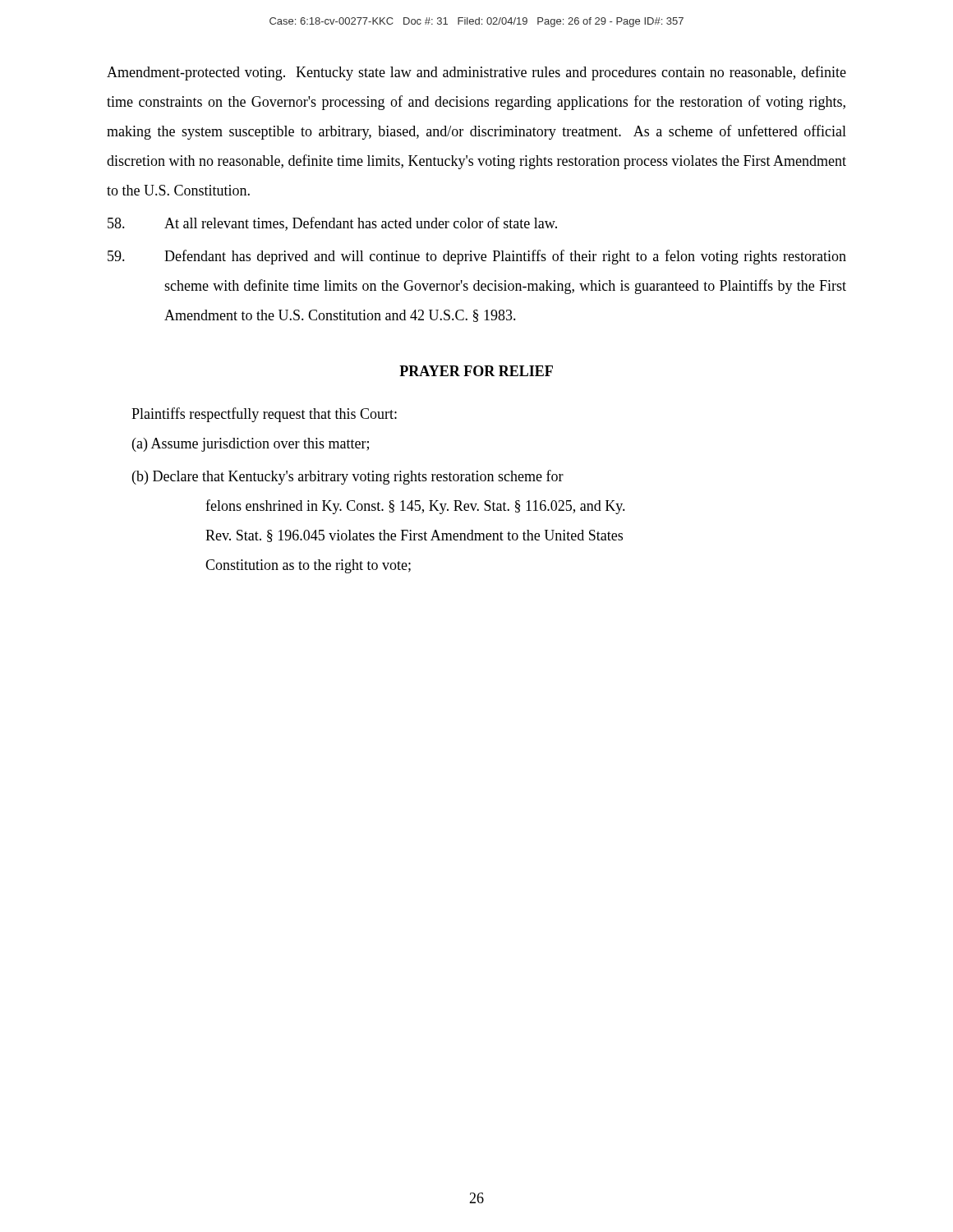Select the block starting "(a) Assume jurisdiction over this matter;"

(251, 444)
